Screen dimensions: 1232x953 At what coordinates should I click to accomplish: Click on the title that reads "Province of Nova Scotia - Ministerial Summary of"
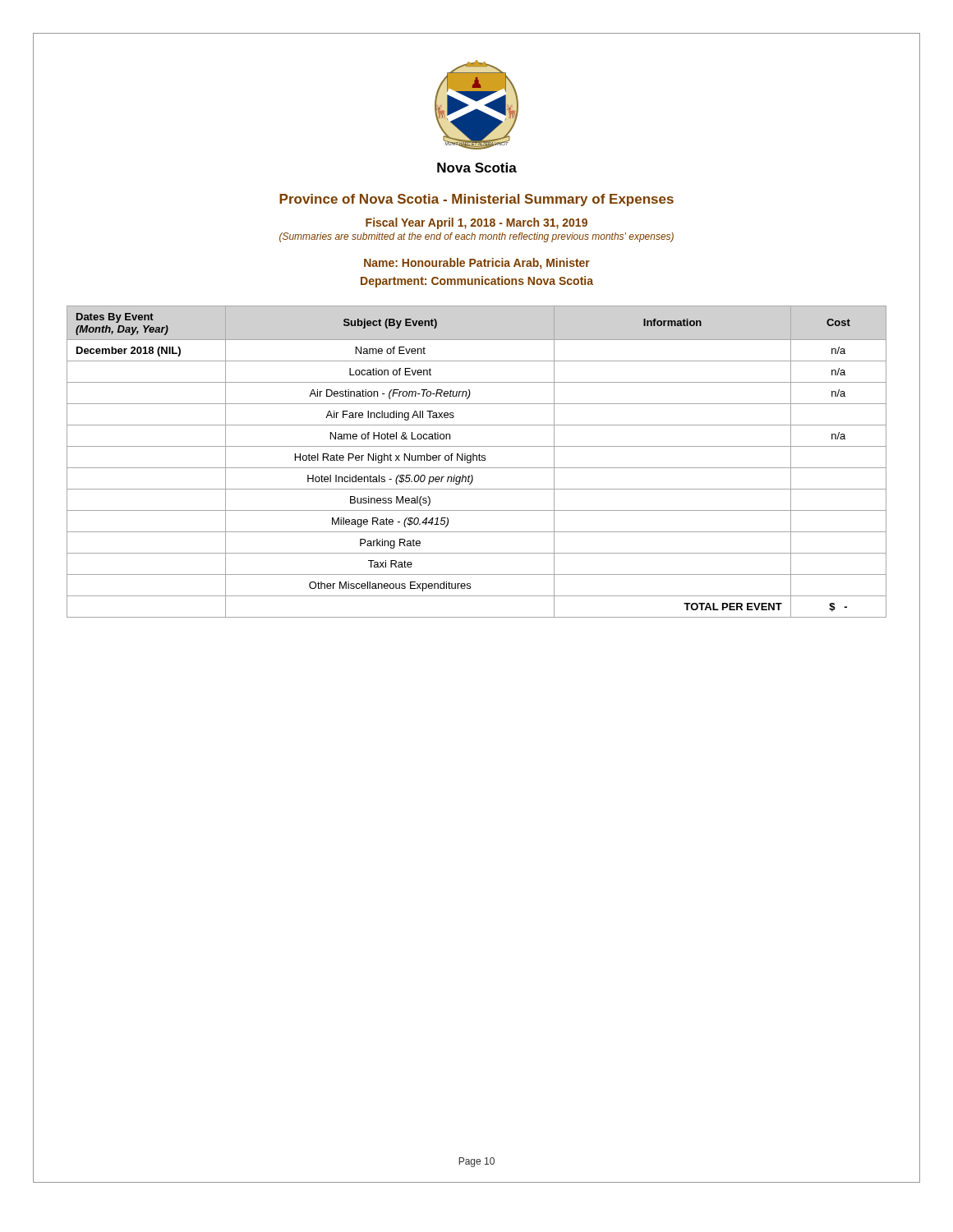click(476, 199)
